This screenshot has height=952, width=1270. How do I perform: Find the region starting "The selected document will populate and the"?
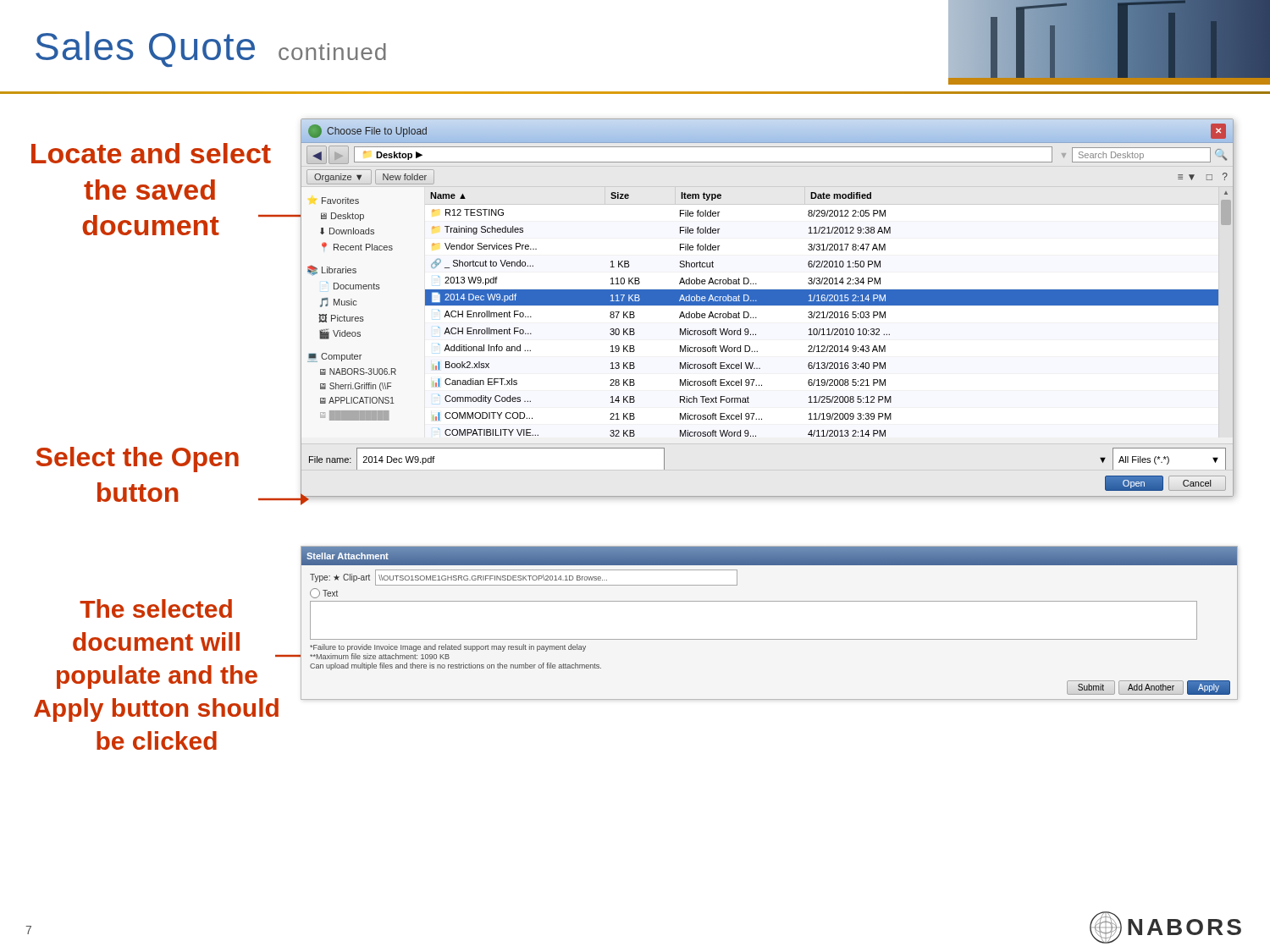click(x=157, y=675)
